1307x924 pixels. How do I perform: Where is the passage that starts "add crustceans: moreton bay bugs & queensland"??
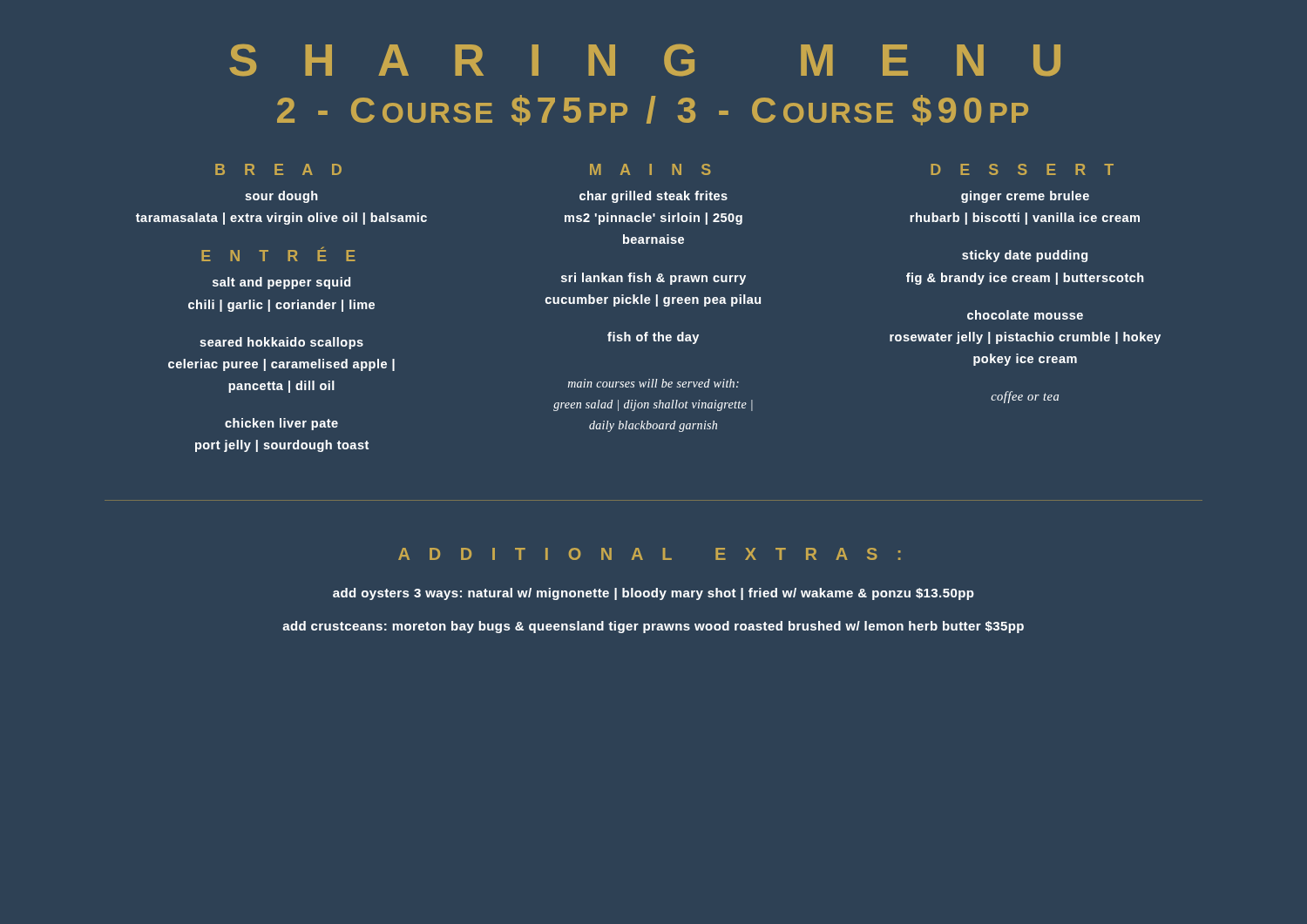coord(654,627)
